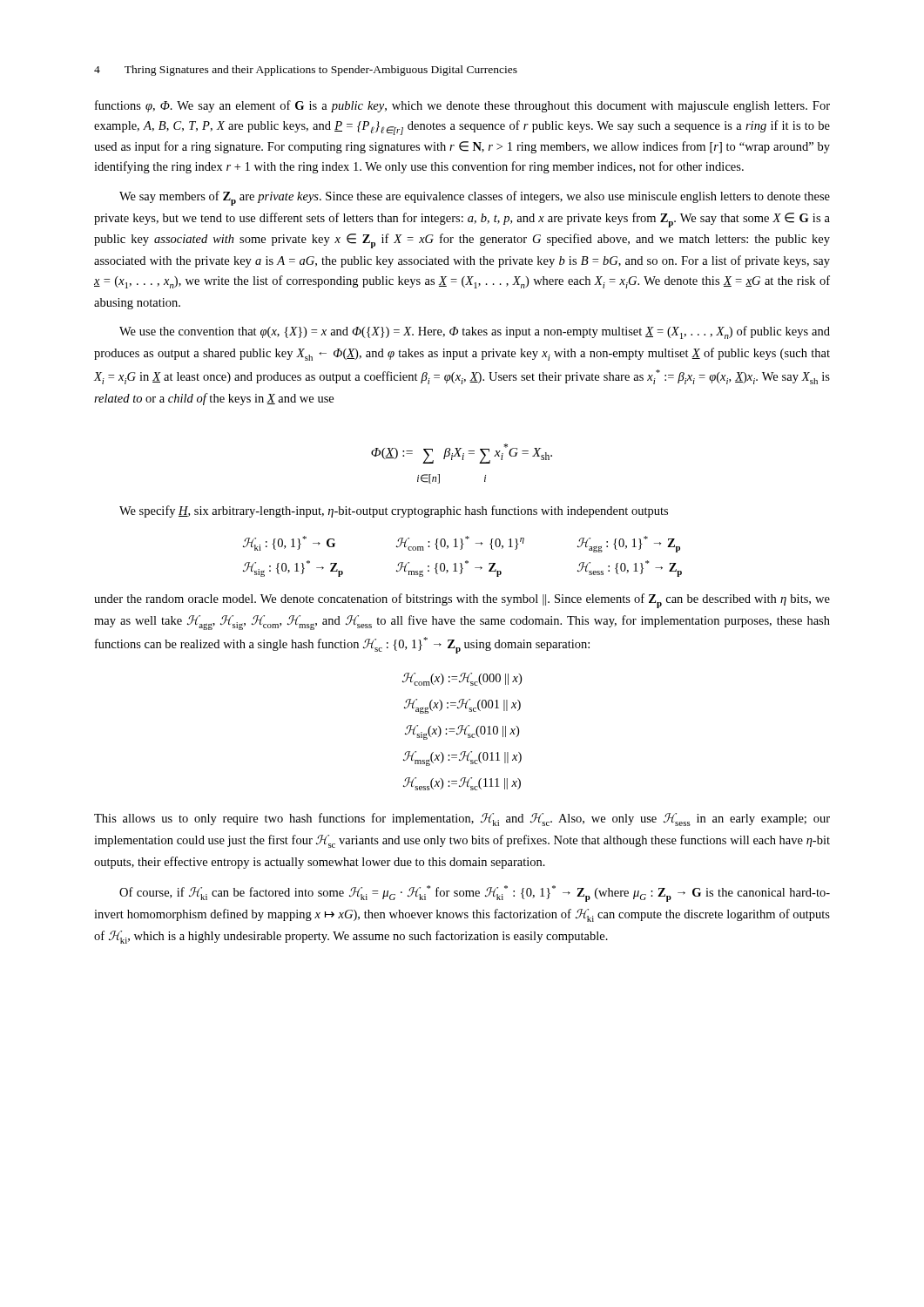Locate the block of text that opens with "We use the convention that φ(x,"
This screenshot has height=1307, width=924.
462,365
